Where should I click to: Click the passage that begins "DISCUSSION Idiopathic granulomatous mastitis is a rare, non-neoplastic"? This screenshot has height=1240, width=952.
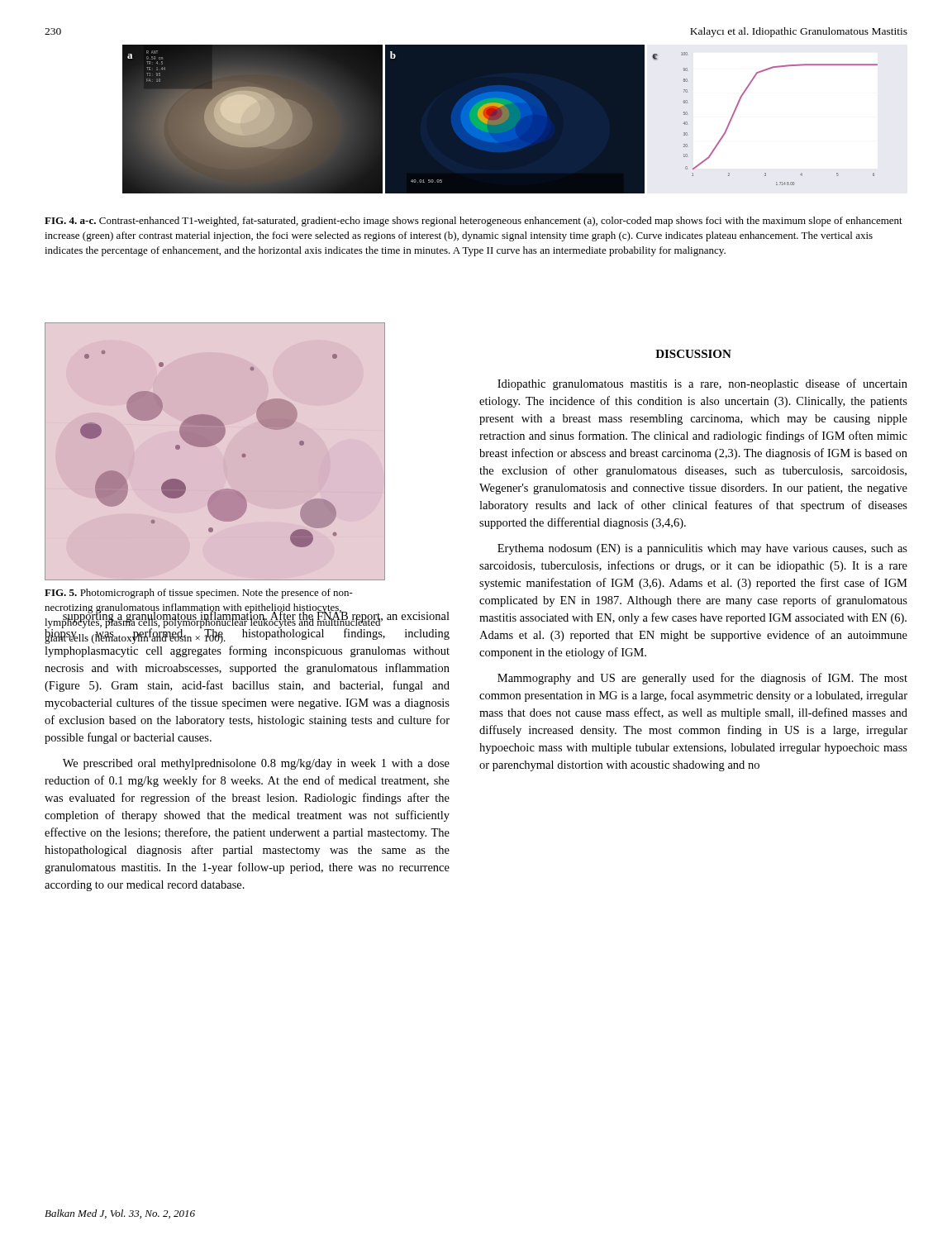coord(693,560)
